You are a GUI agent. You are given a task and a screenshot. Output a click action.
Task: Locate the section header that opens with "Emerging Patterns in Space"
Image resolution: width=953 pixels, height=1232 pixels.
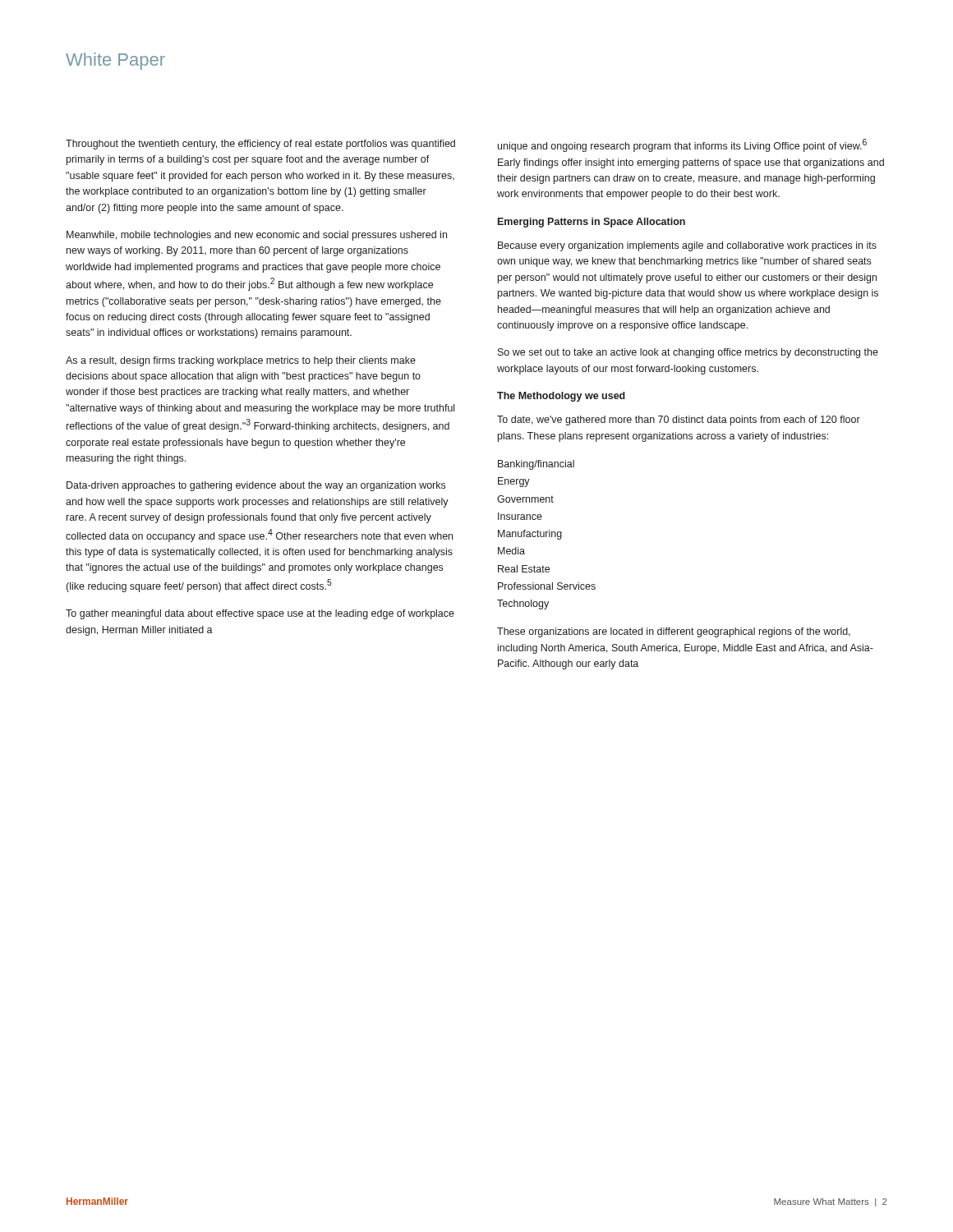click(x=692, y=222)
